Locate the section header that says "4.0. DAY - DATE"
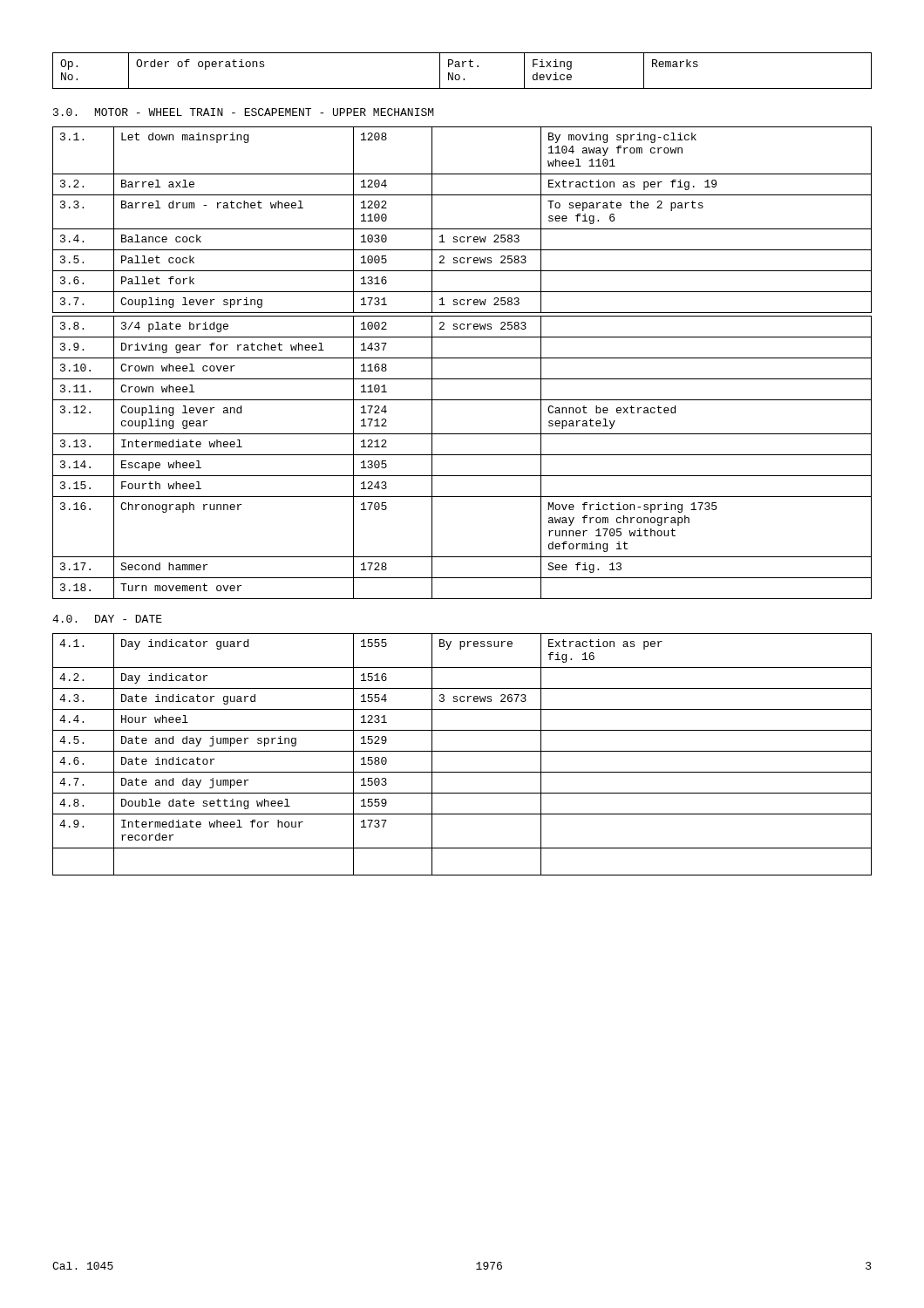This screenshot has width=924, height=1308. point(107,620)
